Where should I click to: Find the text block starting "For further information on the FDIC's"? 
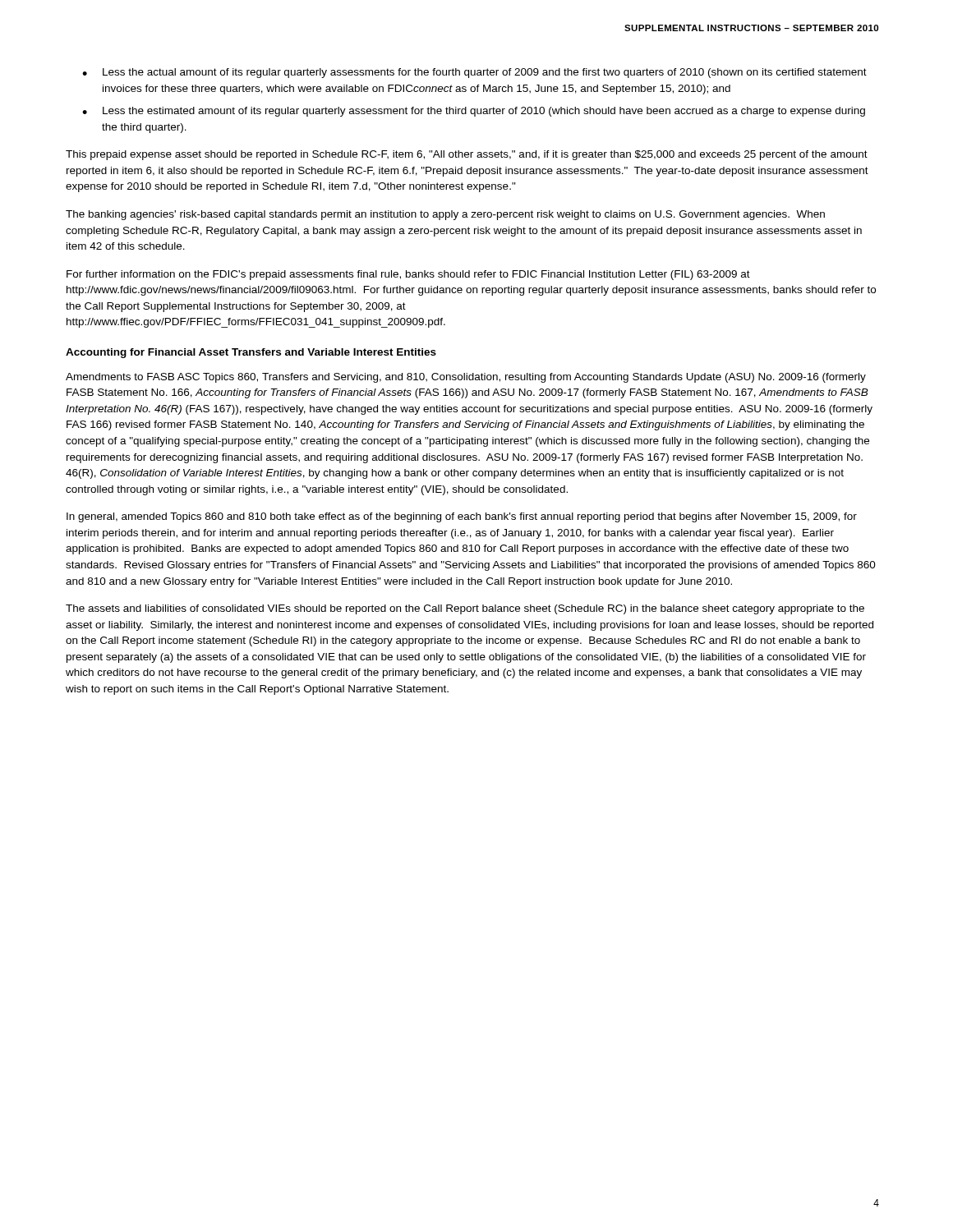(x=471, y=298)
